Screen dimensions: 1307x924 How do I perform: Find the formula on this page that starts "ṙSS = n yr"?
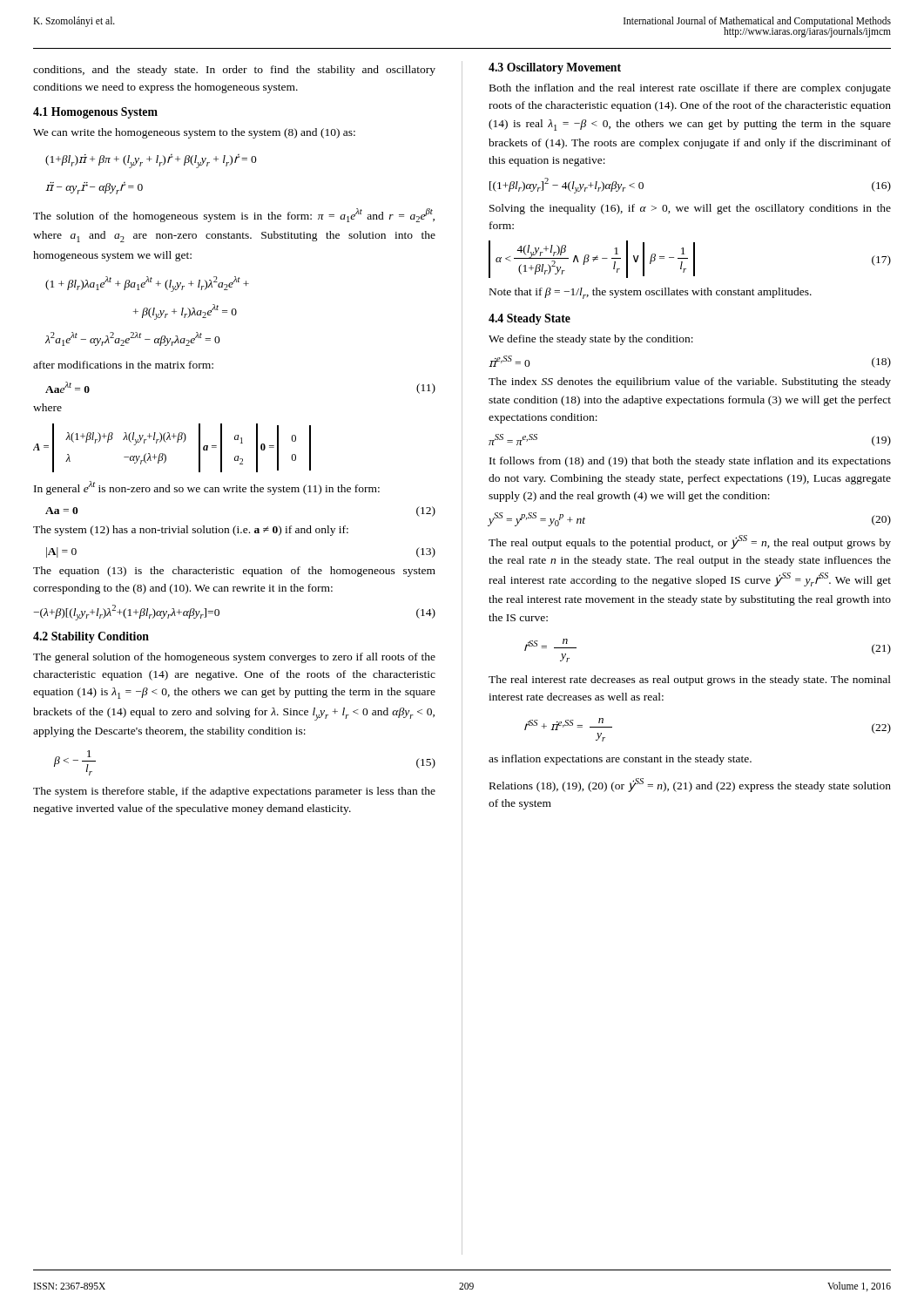pos(565,648)
